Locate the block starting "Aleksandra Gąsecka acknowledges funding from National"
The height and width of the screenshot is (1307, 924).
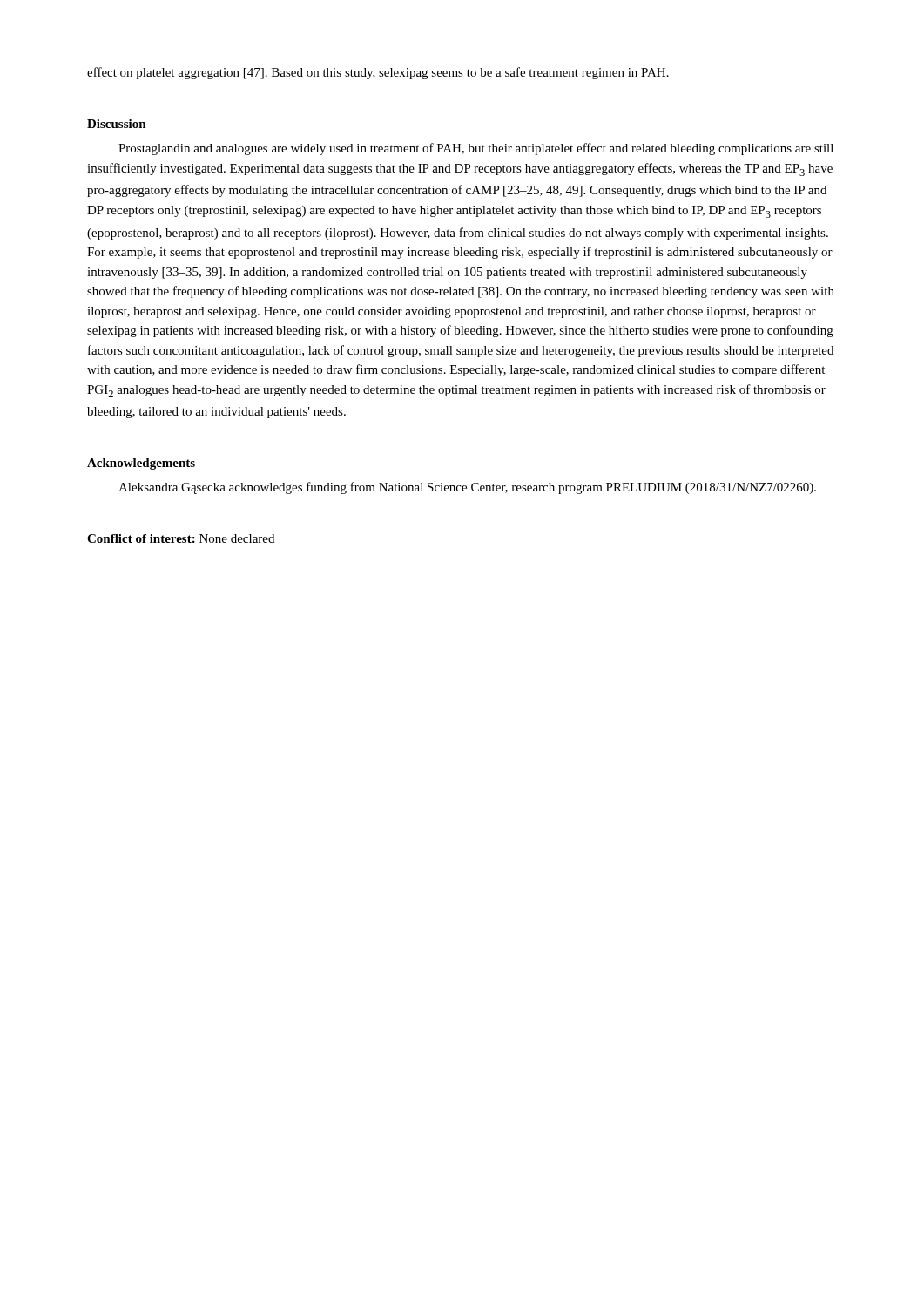tap(462, 488)
